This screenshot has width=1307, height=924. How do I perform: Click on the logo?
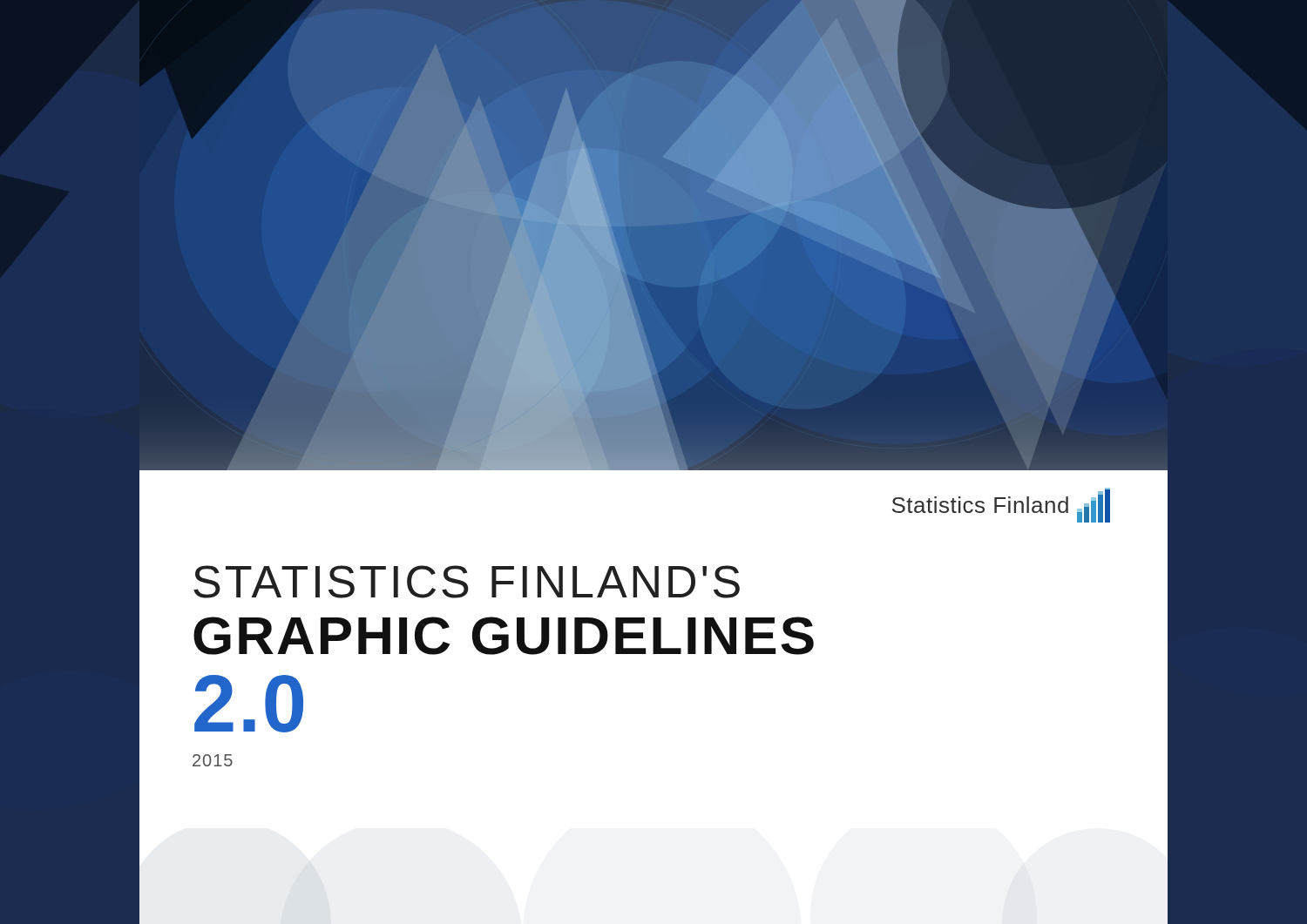pos(1003,505)
